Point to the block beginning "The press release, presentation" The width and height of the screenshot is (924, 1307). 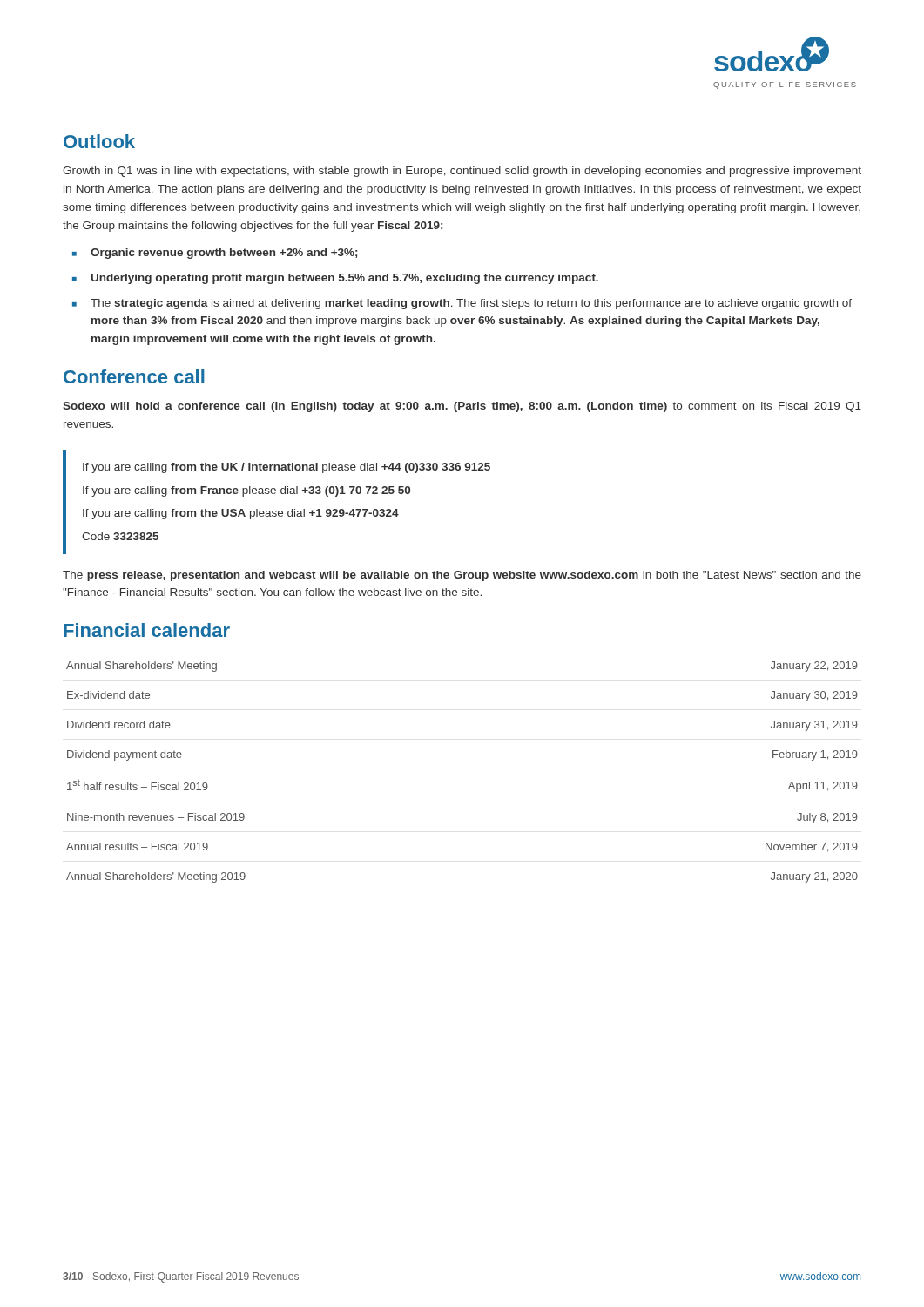click(462, 583)
